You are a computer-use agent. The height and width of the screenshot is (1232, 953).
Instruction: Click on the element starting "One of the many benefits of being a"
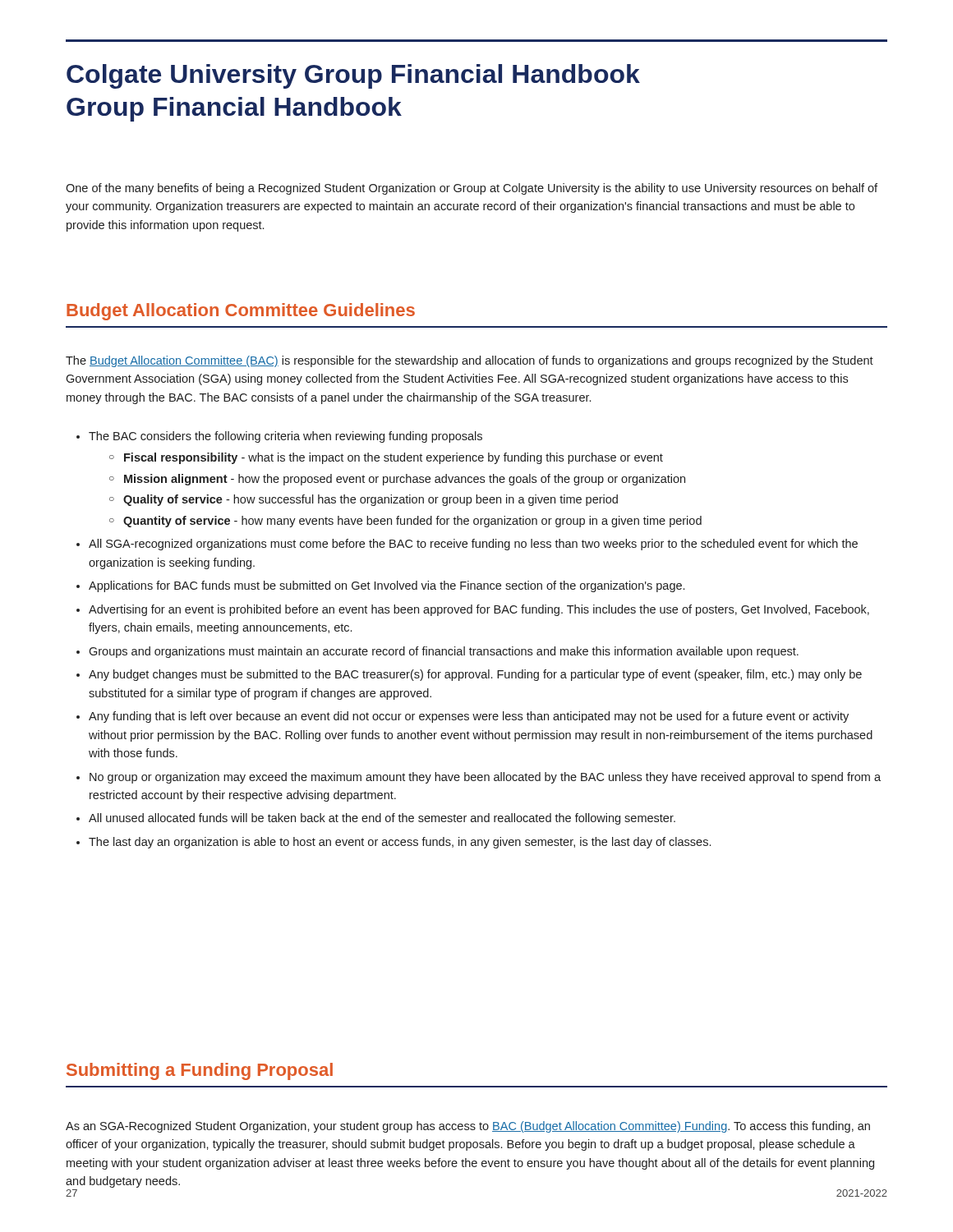pyautogui.click(x=472, y=207)
